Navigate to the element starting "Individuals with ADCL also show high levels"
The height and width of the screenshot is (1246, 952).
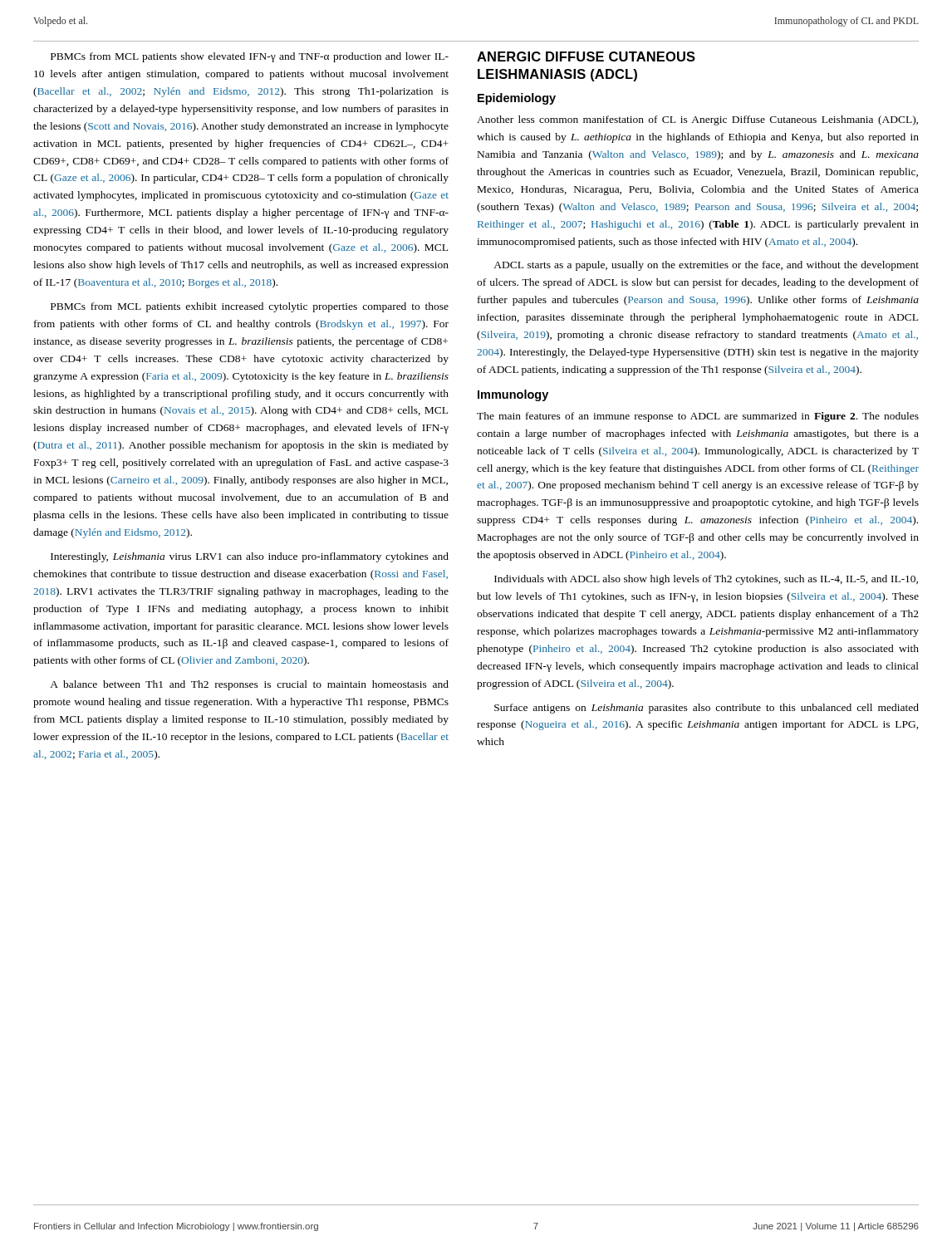[x=698, y=632]
